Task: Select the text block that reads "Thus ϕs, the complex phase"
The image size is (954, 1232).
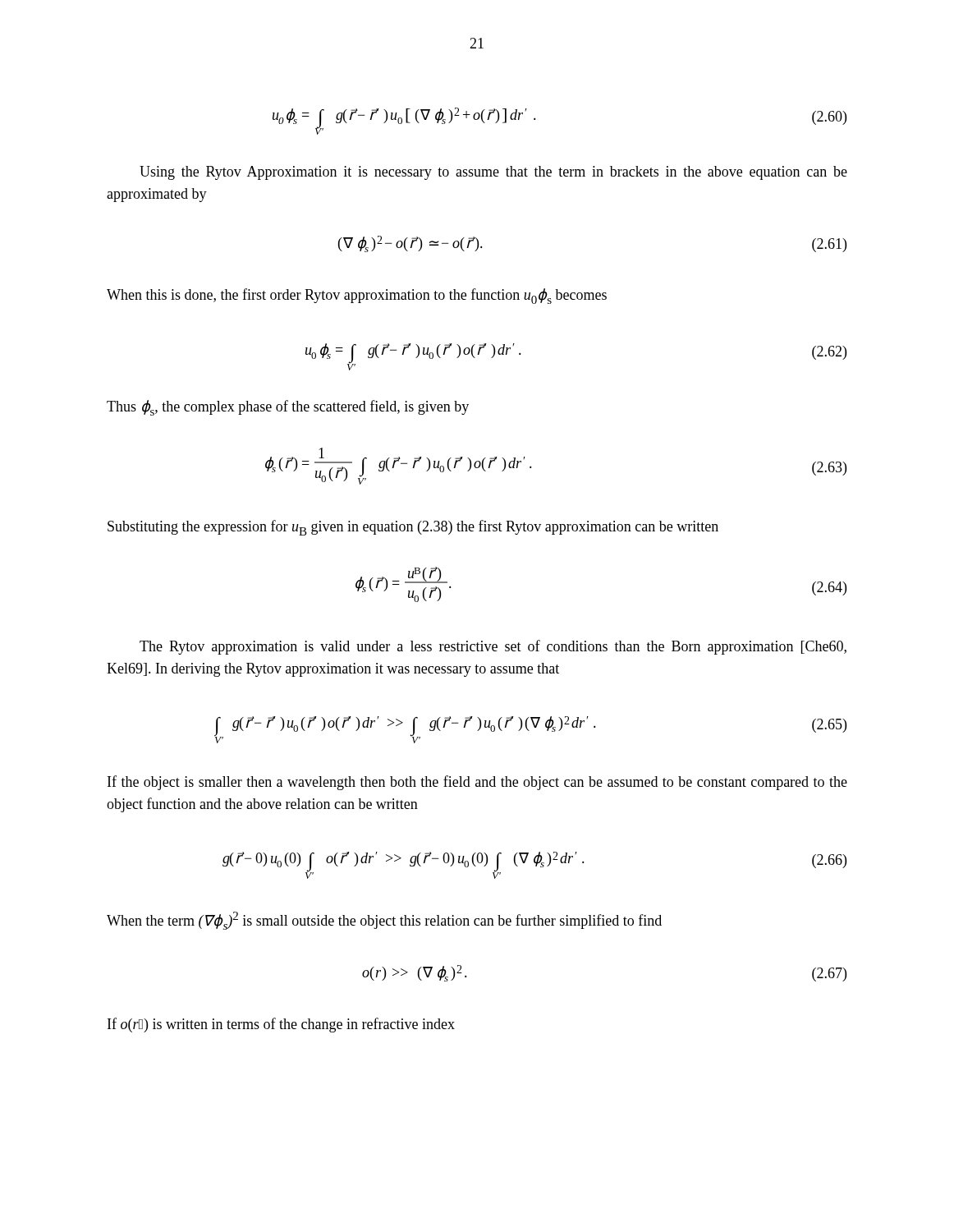Action: coord(477,408)
